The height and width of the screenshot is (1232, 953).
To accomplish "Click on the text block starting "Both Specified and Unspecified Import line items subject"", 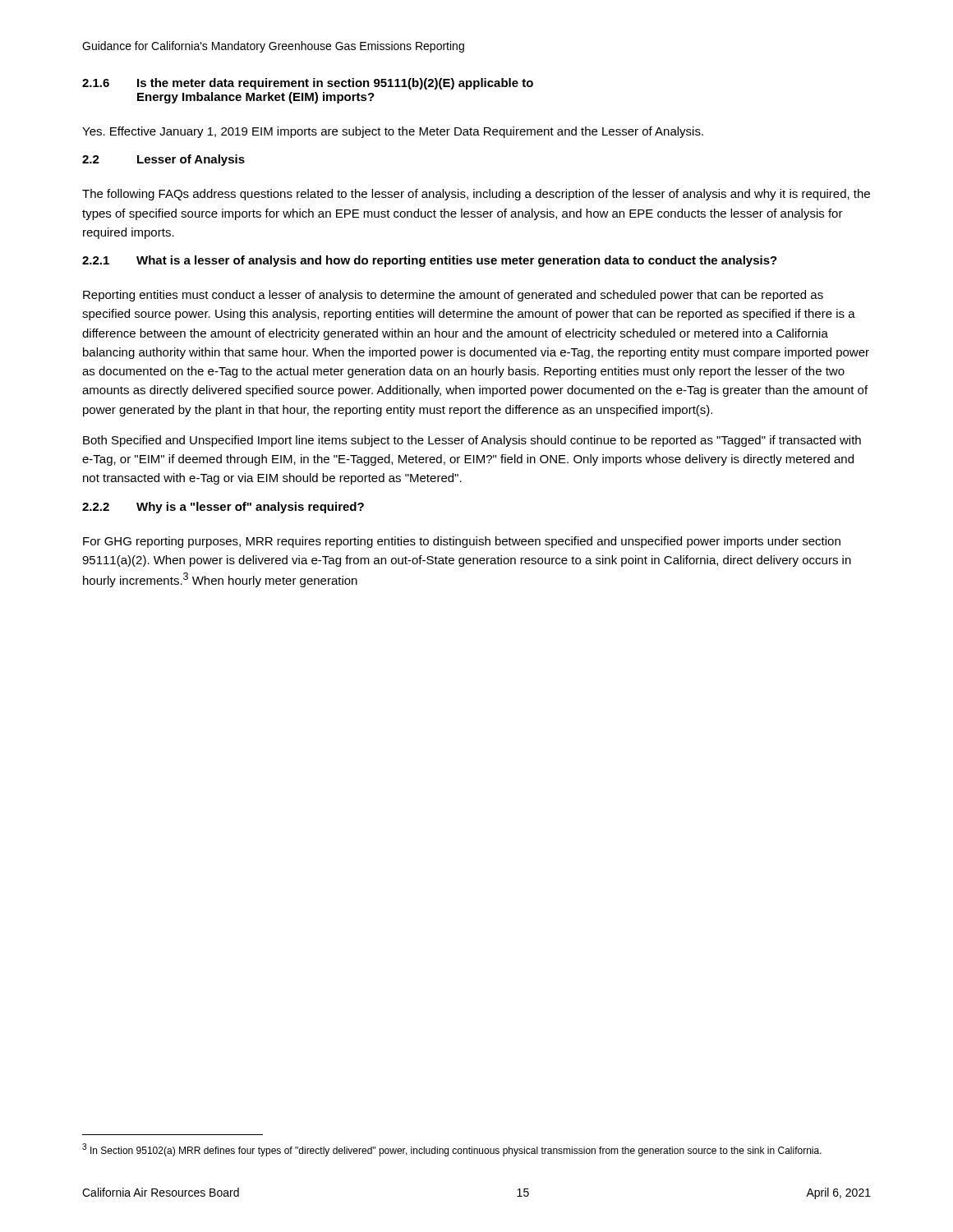I will (x=476, y=459).
